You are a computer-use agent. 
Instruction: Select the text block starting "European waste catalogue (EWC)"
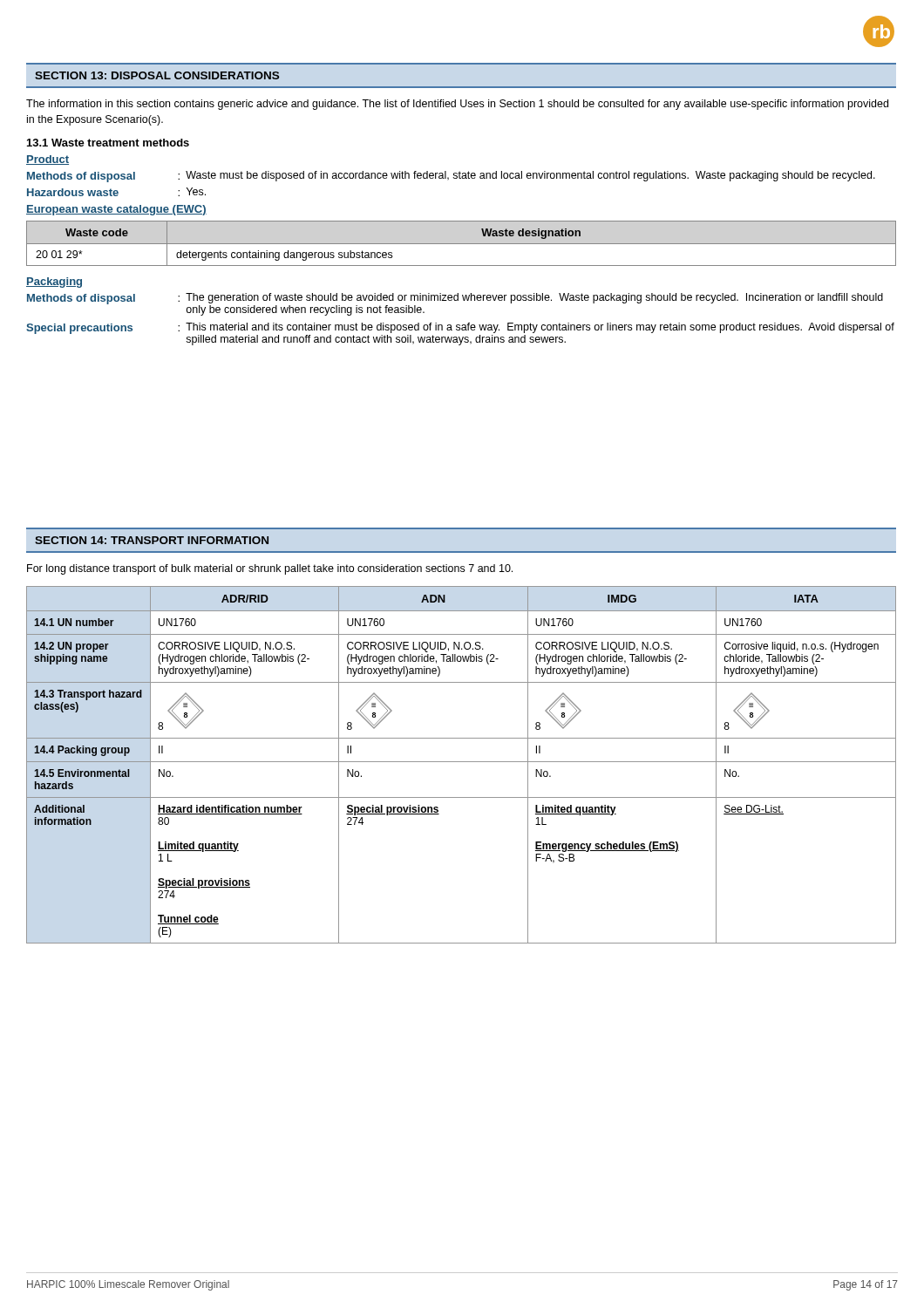click(116, 209)
